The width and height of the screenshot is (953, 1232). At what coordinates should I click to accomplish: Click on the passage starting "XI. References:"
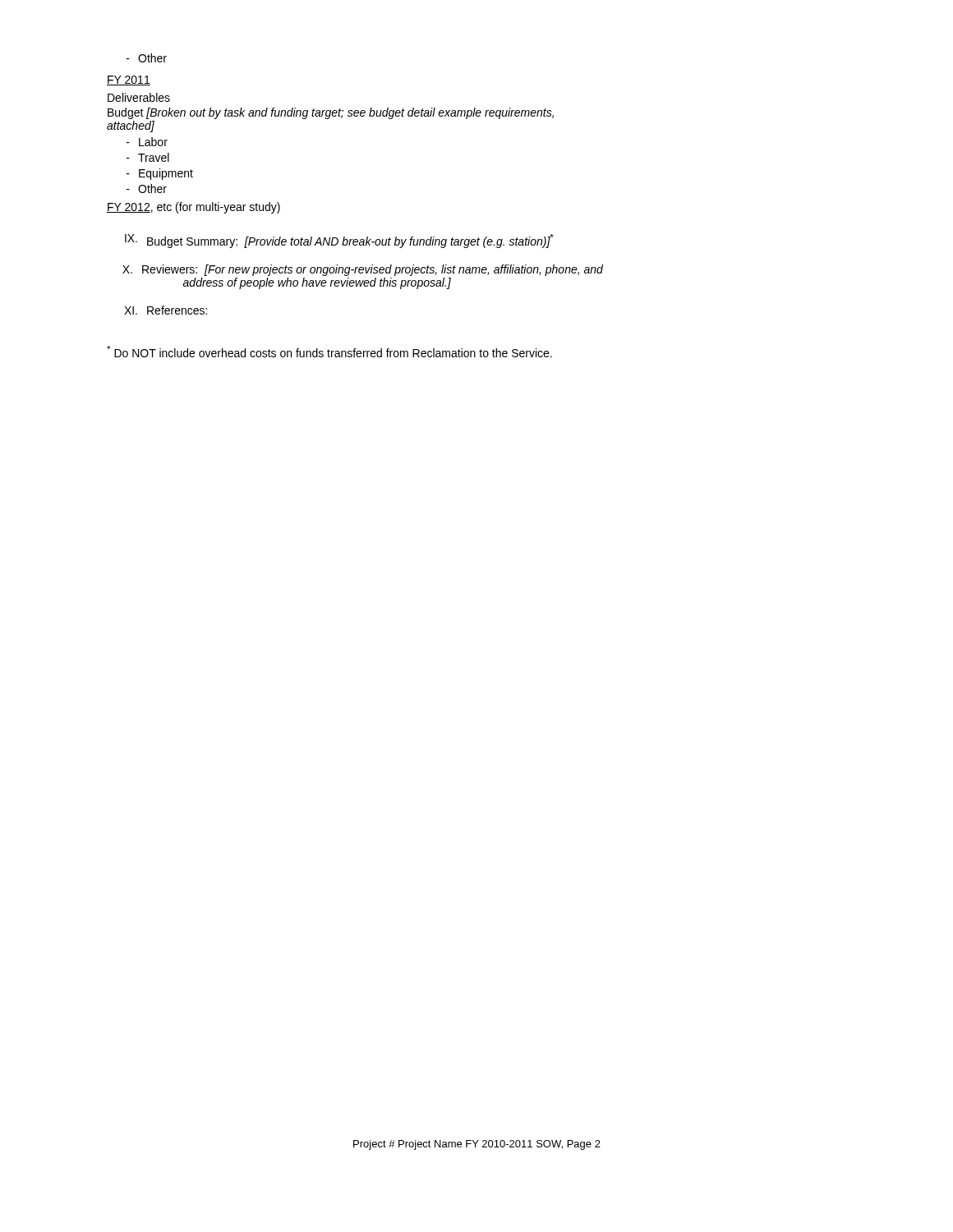(x=166, y=310)
